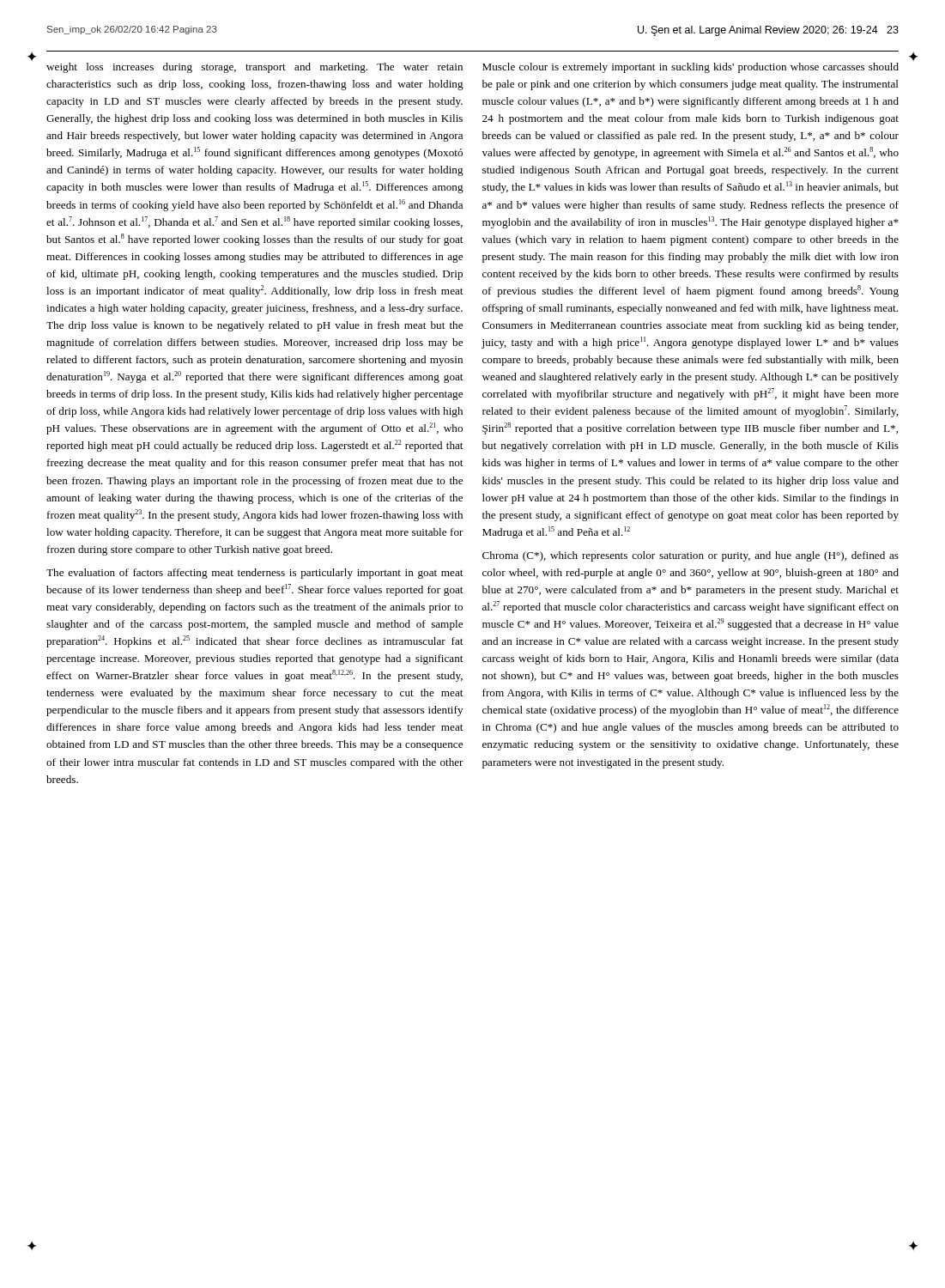Viewport: 945px width, 1288px height.
Task: Find the element starting "The evaluation of factors affecting meat tenderness is"
Action: (x=255, y=676)
